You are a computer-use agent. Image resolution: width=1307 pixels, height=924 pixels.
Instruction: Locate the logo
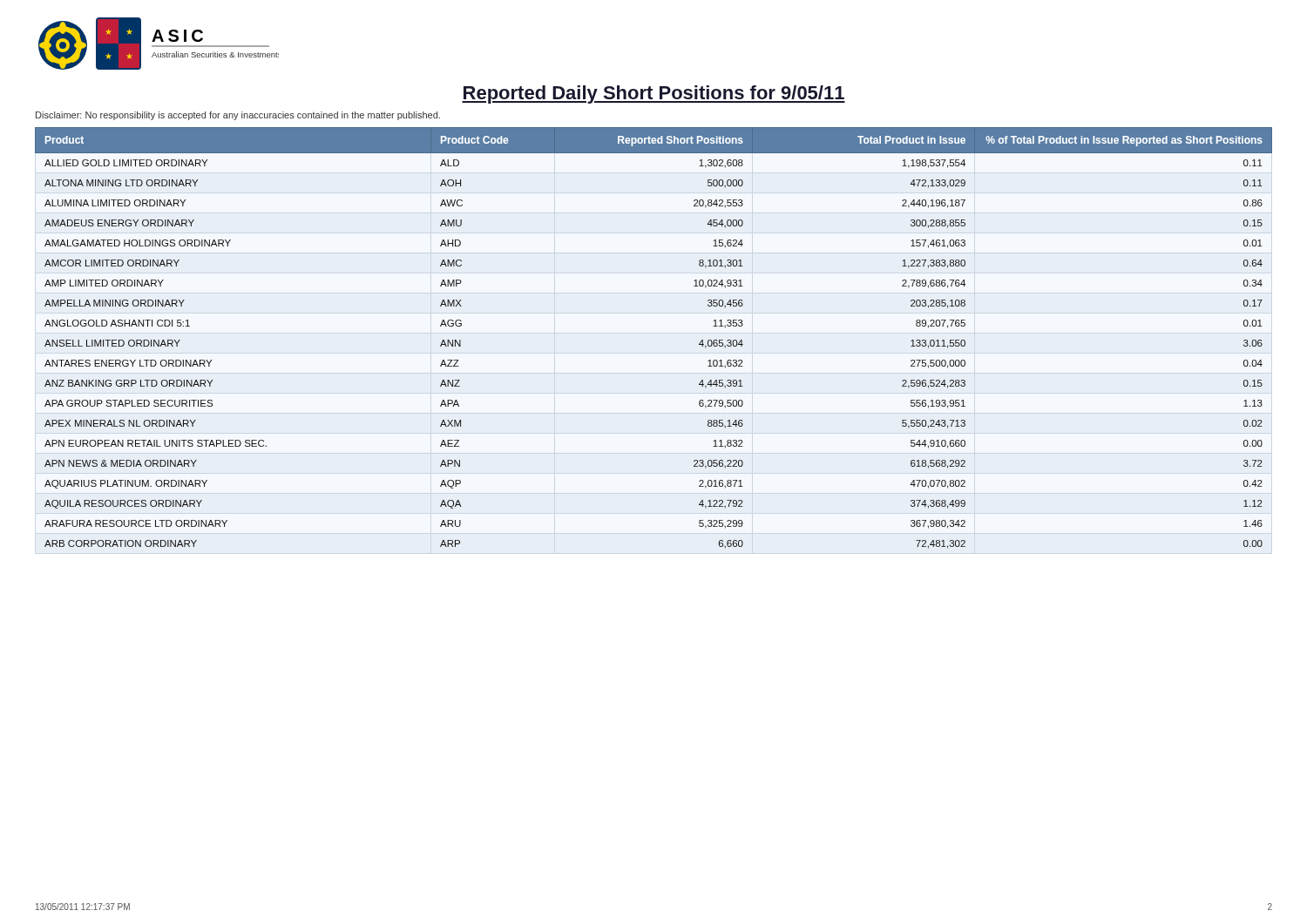(157, 47)
